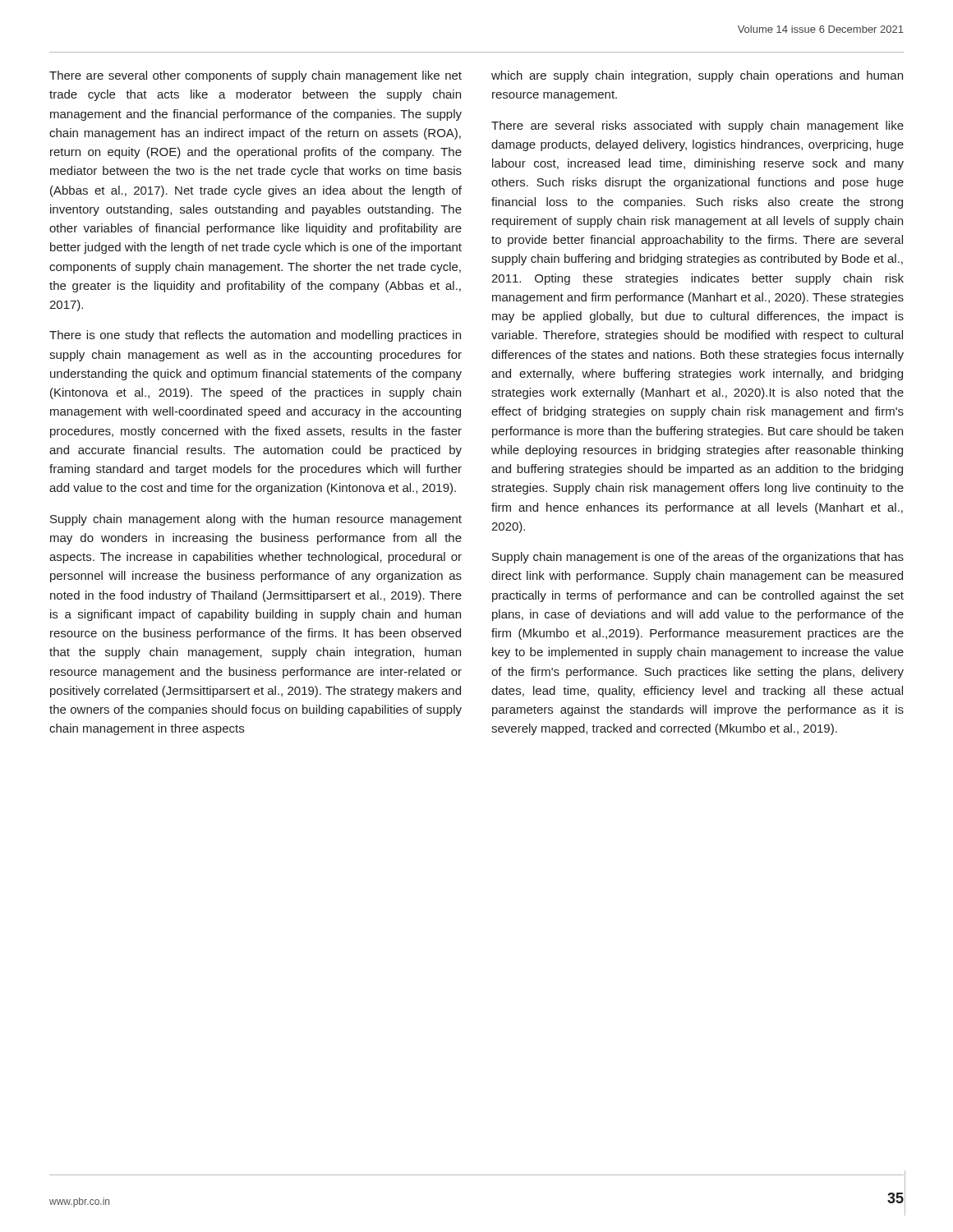Find the block on this page that starts "There are several other components of supply"
This screenshot has height=1232, width=953.
(255, 190)
